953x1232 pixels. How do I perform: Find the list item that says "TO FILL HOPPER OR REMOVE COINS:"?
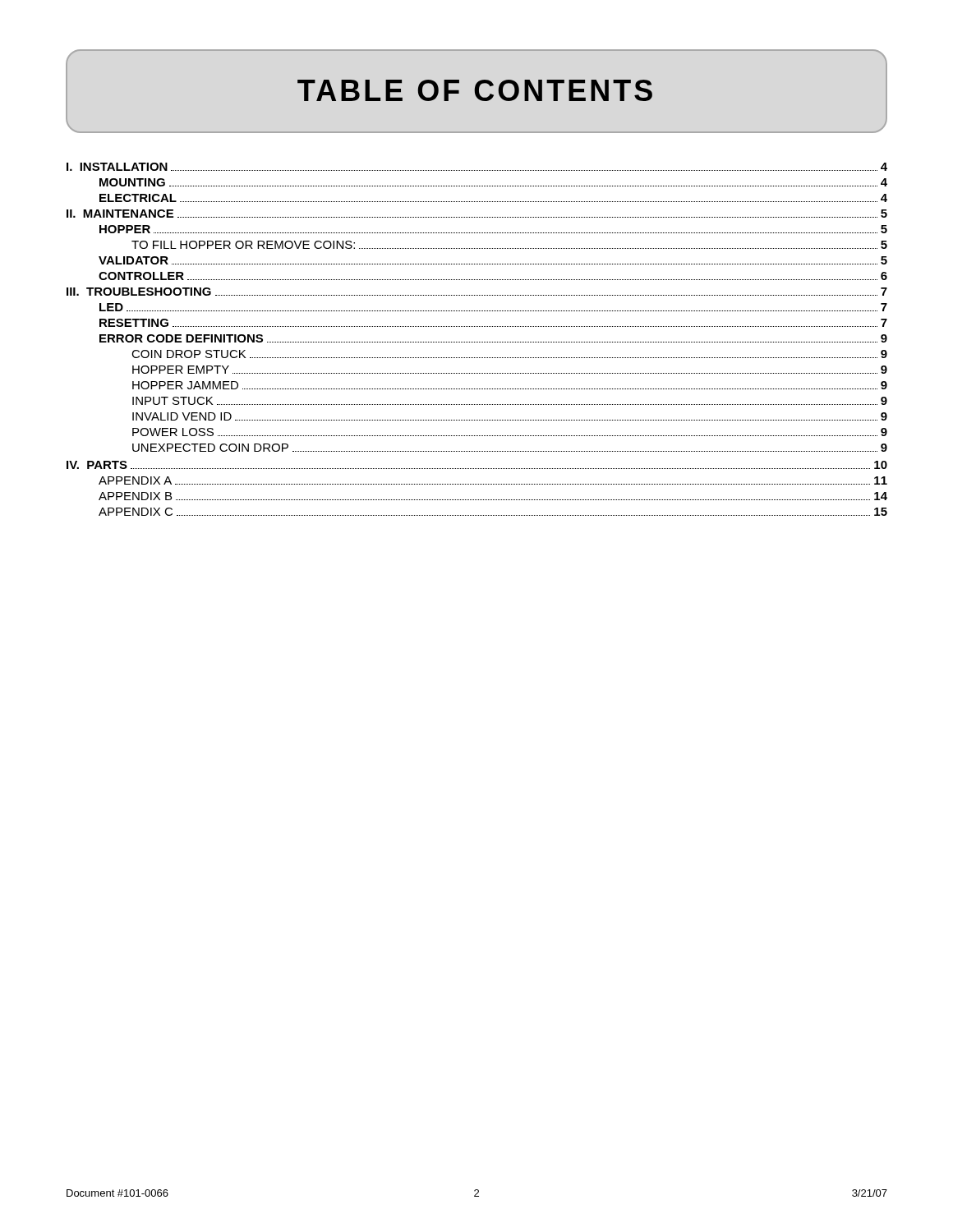coord(509,244)
